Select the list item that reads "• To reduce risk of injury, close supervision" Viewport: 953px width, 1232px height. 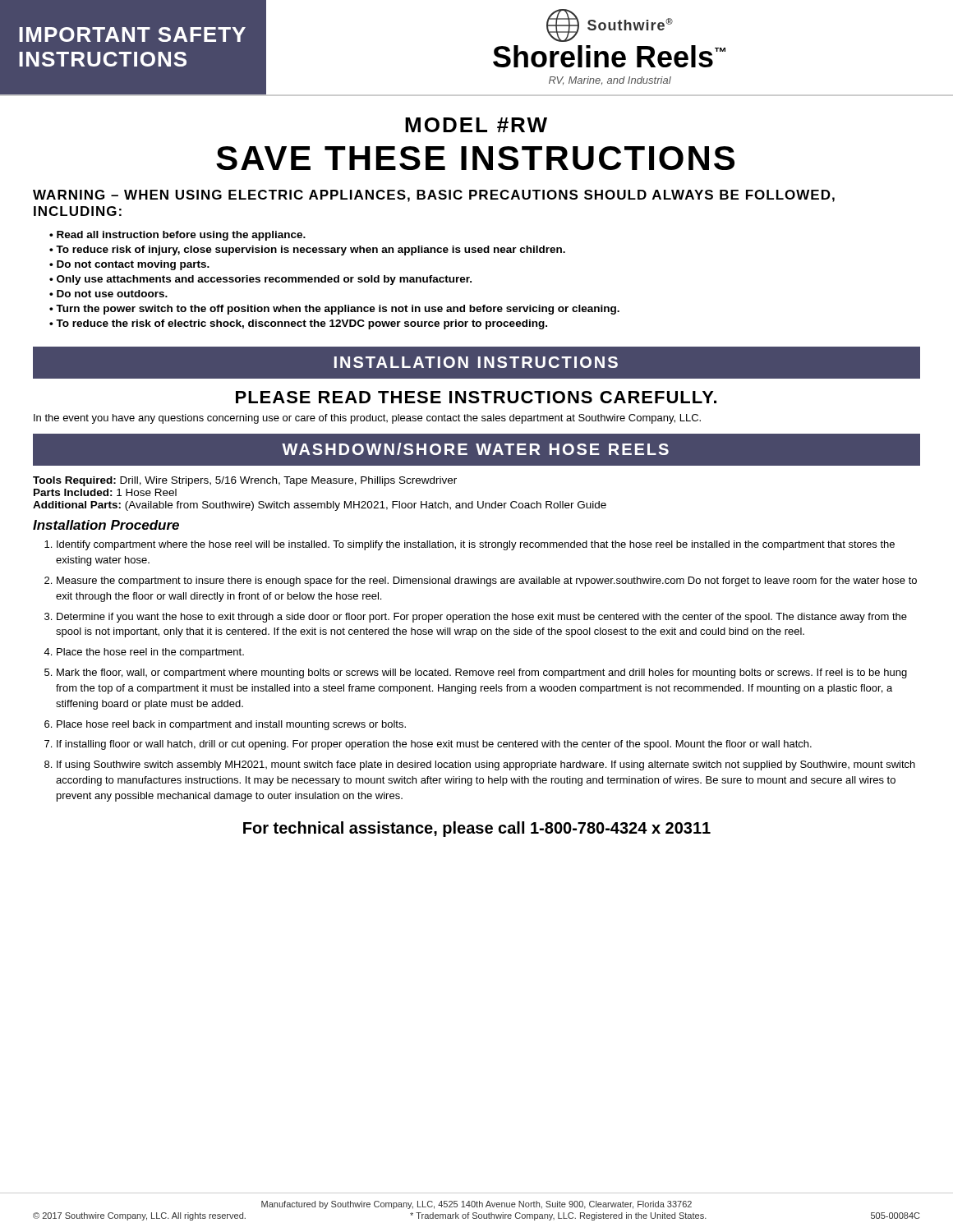point(307,249)
